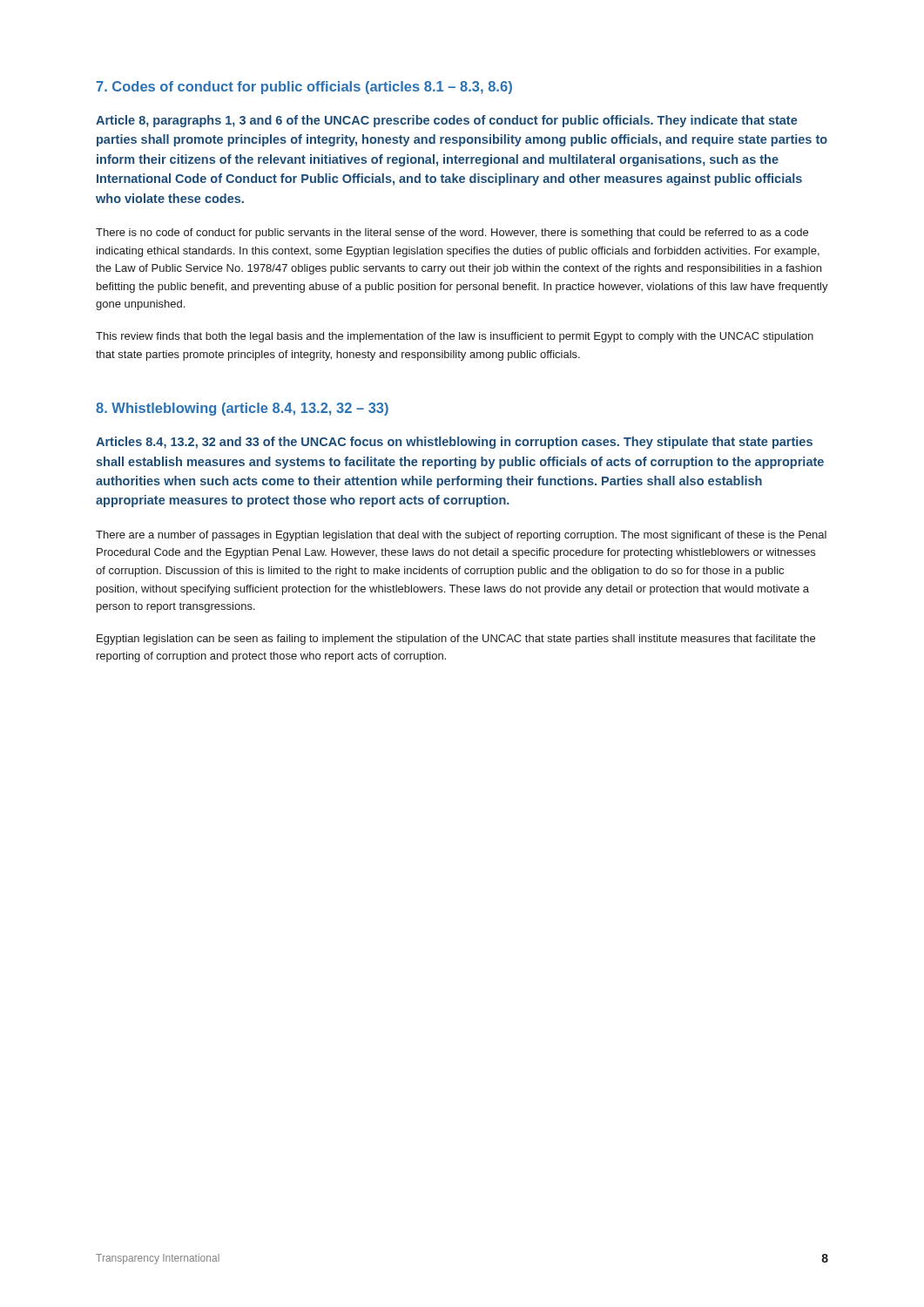Navigate to the region starting "Egyptian legislation can be seen"
This screenshot has width=924, height=1307.
click(456, 647)
